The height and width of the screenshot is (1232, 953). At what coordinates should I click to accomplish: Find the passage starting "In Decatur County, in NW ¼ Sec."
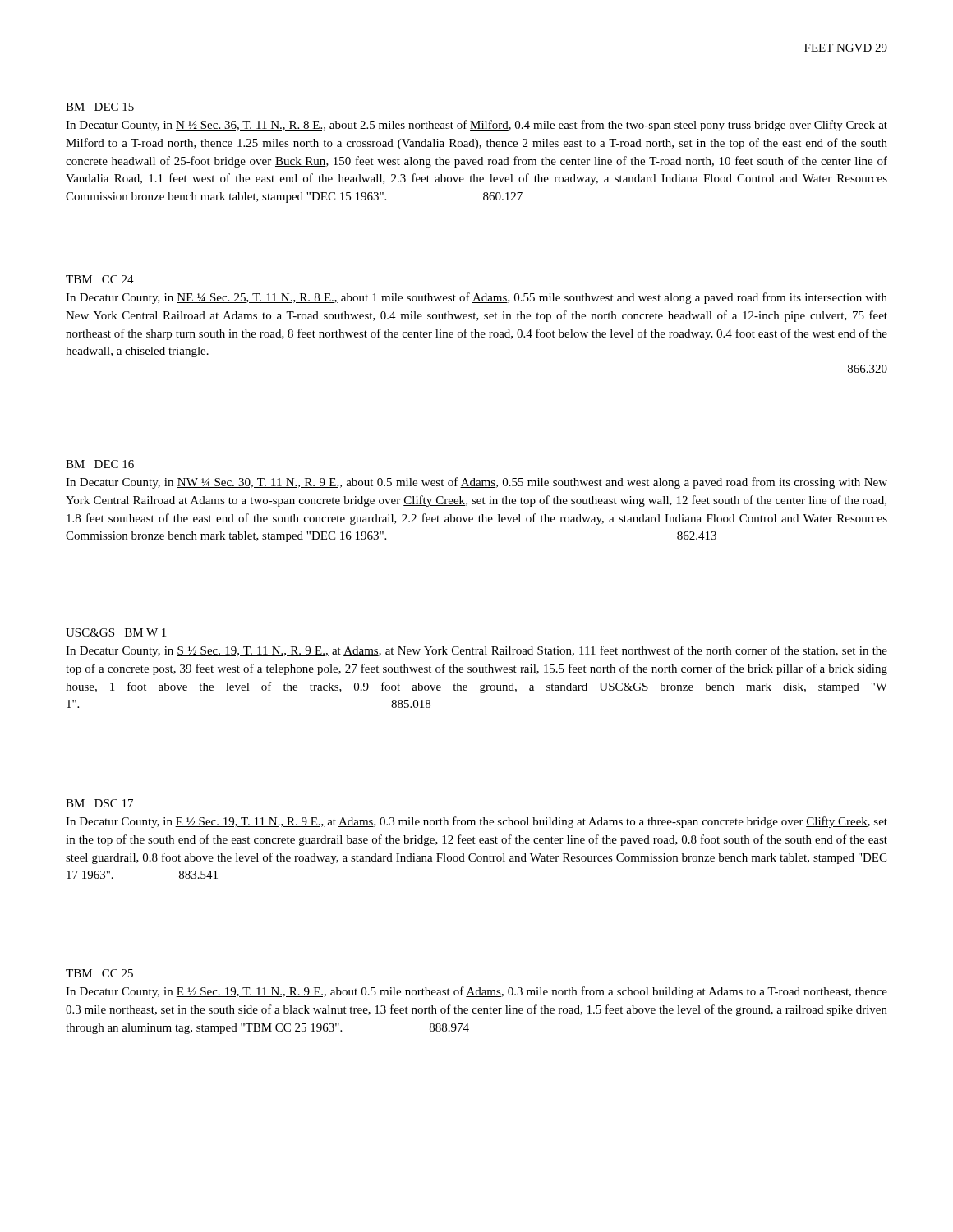click(x=476, y=509)
